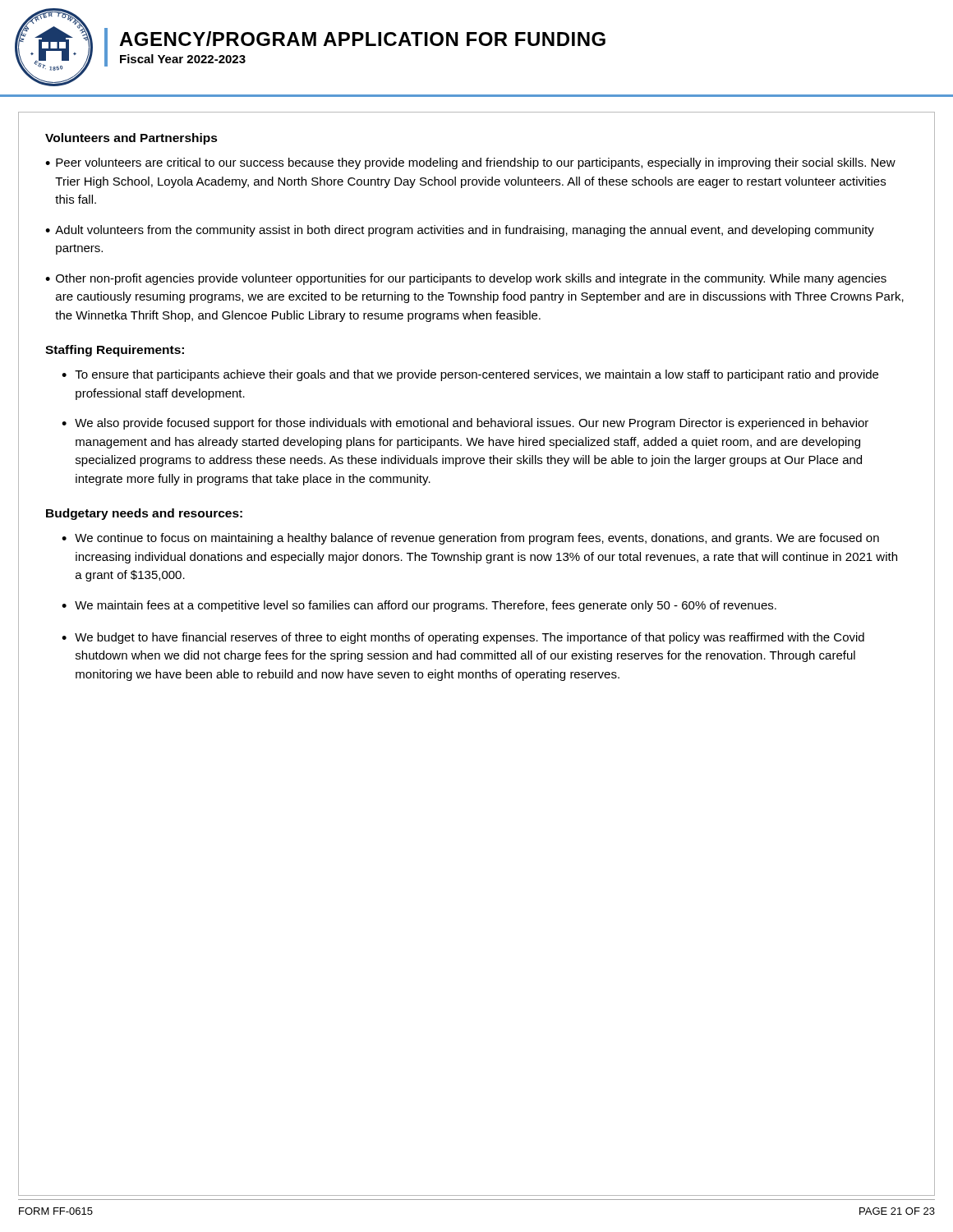Where does it say "Volunteers and Partnerships"?
The height and width of the screenshot is (1232, 953).
click(x=131, y=138)
